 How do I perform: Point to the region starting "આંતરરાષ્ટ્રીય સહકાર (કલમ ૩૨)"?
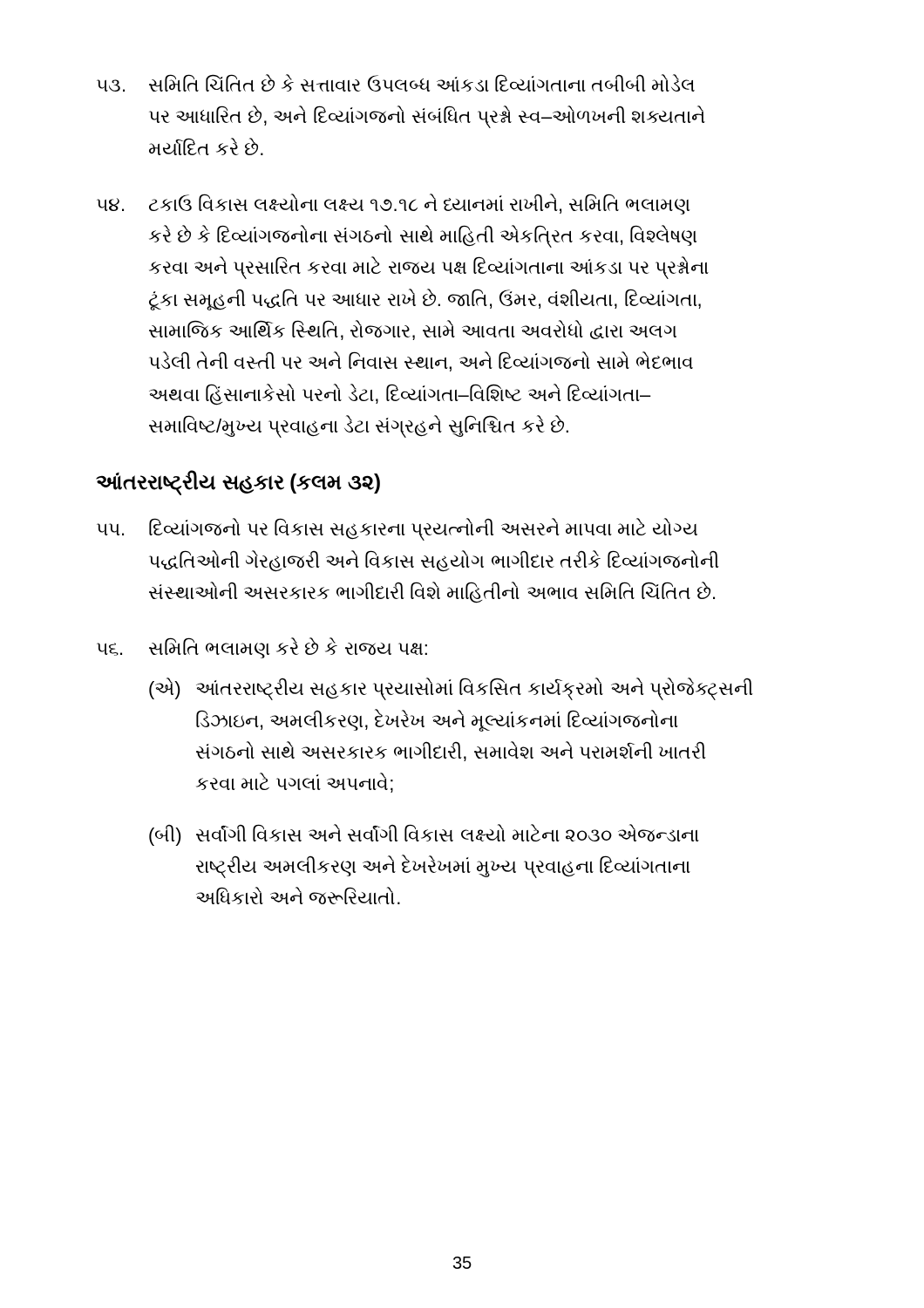[x=238, y=482]
